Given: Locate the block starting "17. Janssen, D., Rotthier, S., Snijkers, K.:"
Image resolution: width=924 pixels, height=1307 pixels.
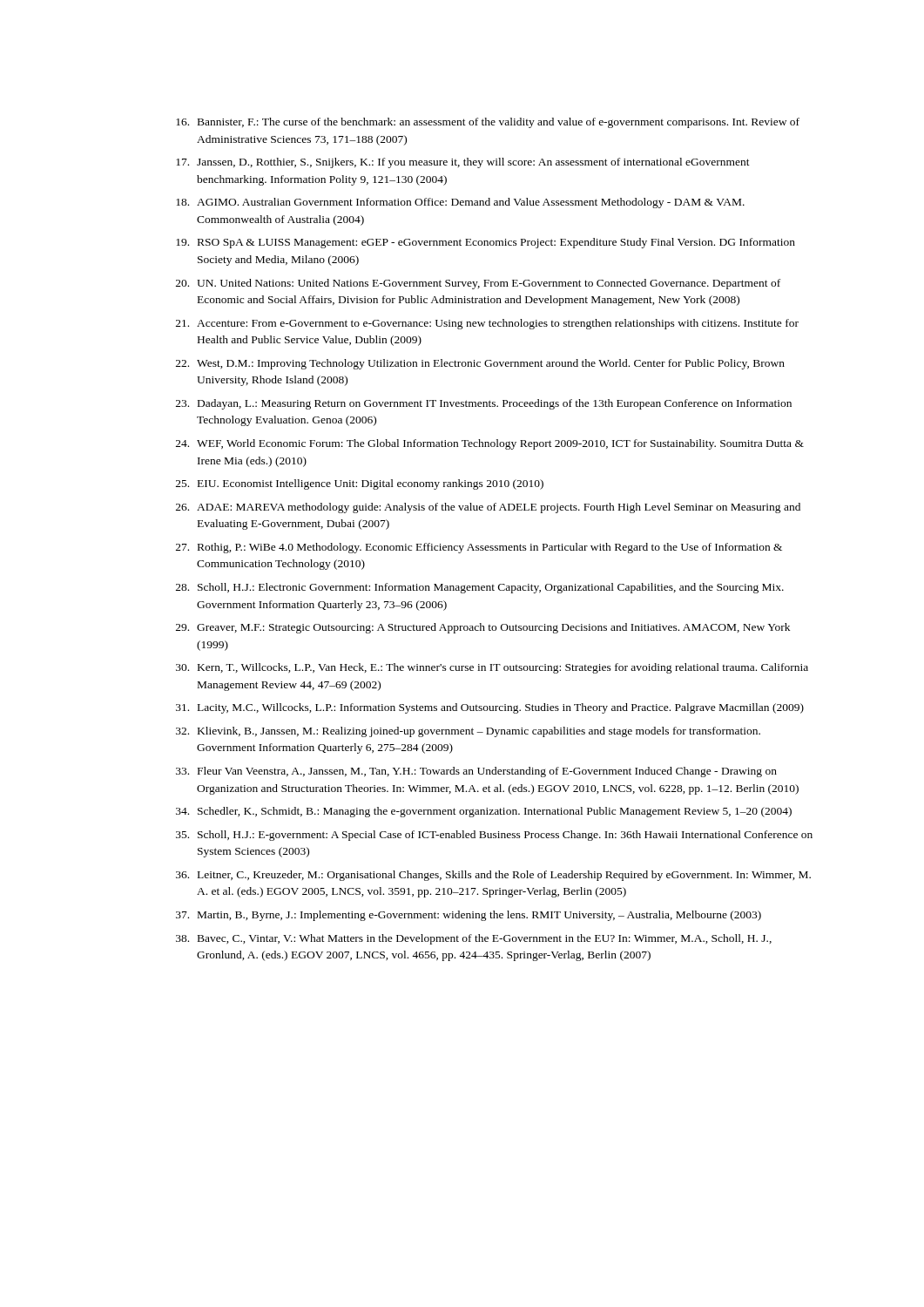Looking at the screenshot, I should pyautogui.click(x=488, y=170).
